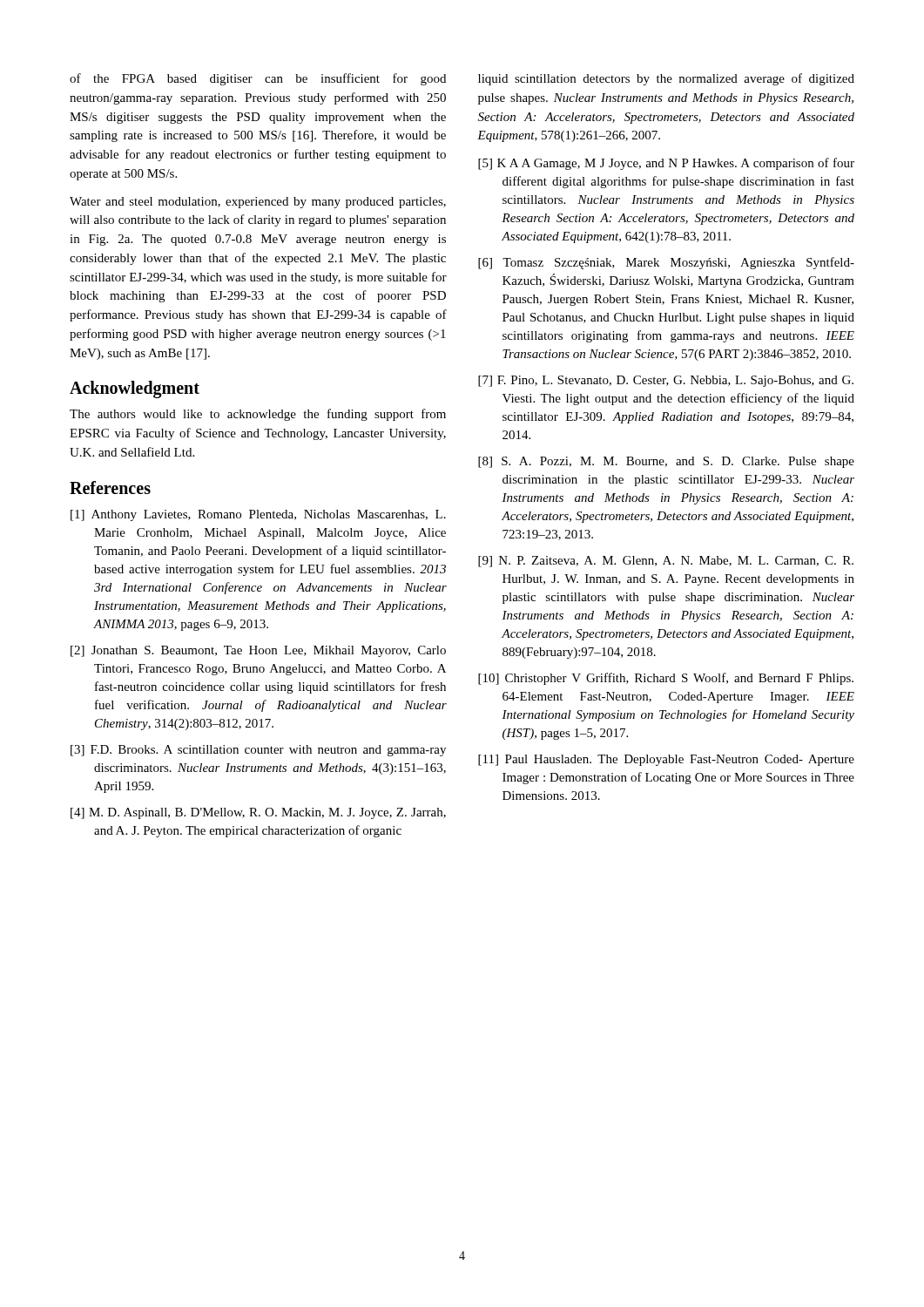The height and width of the screenshot is (1307, 924).
Task: Click the passage that begins "[10] Christopher V Griffith, Richard S Woolf,"
Action: 666,705
